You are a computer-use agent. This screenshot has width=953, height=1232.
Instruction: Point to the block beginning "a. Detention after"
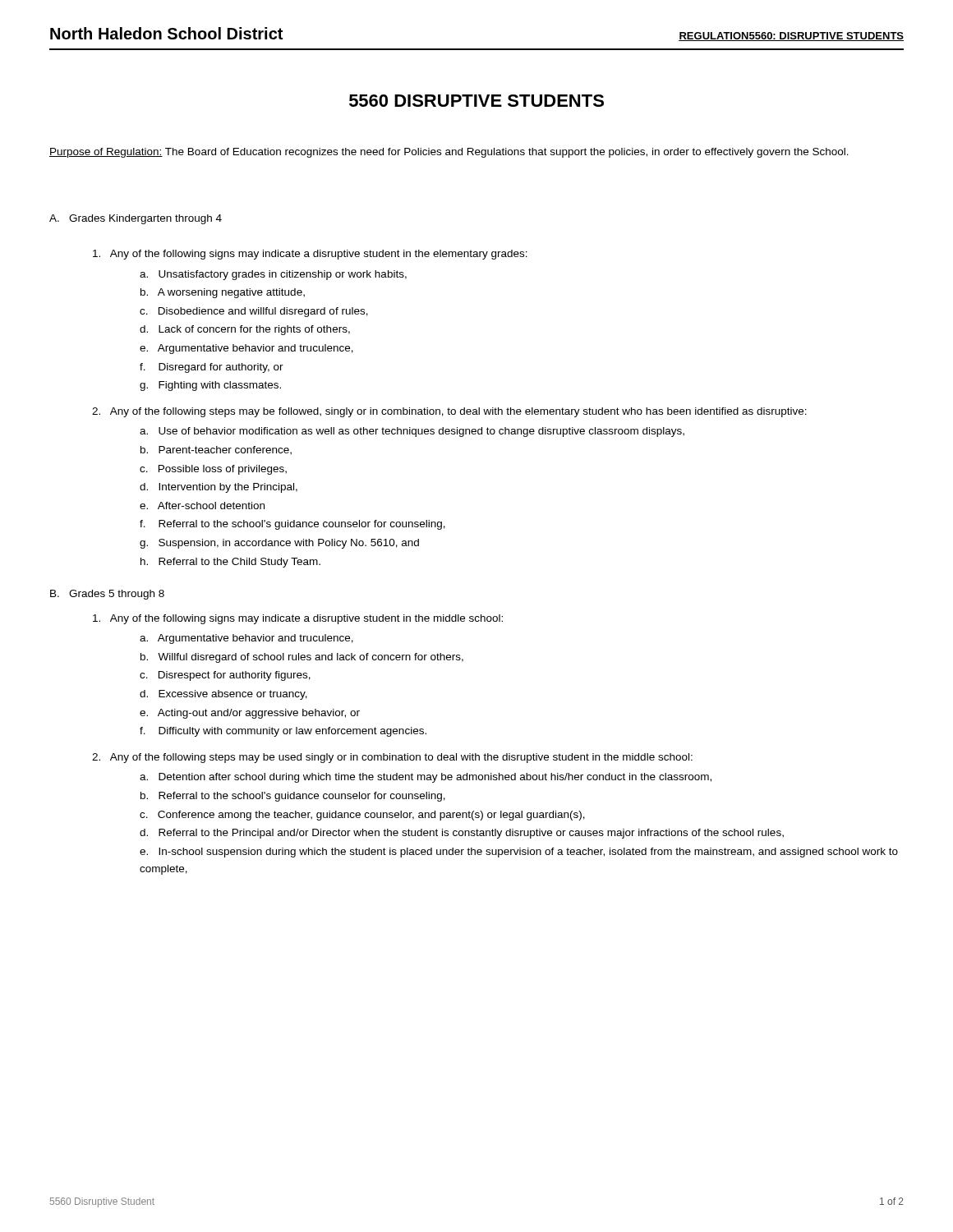[426, 777]
